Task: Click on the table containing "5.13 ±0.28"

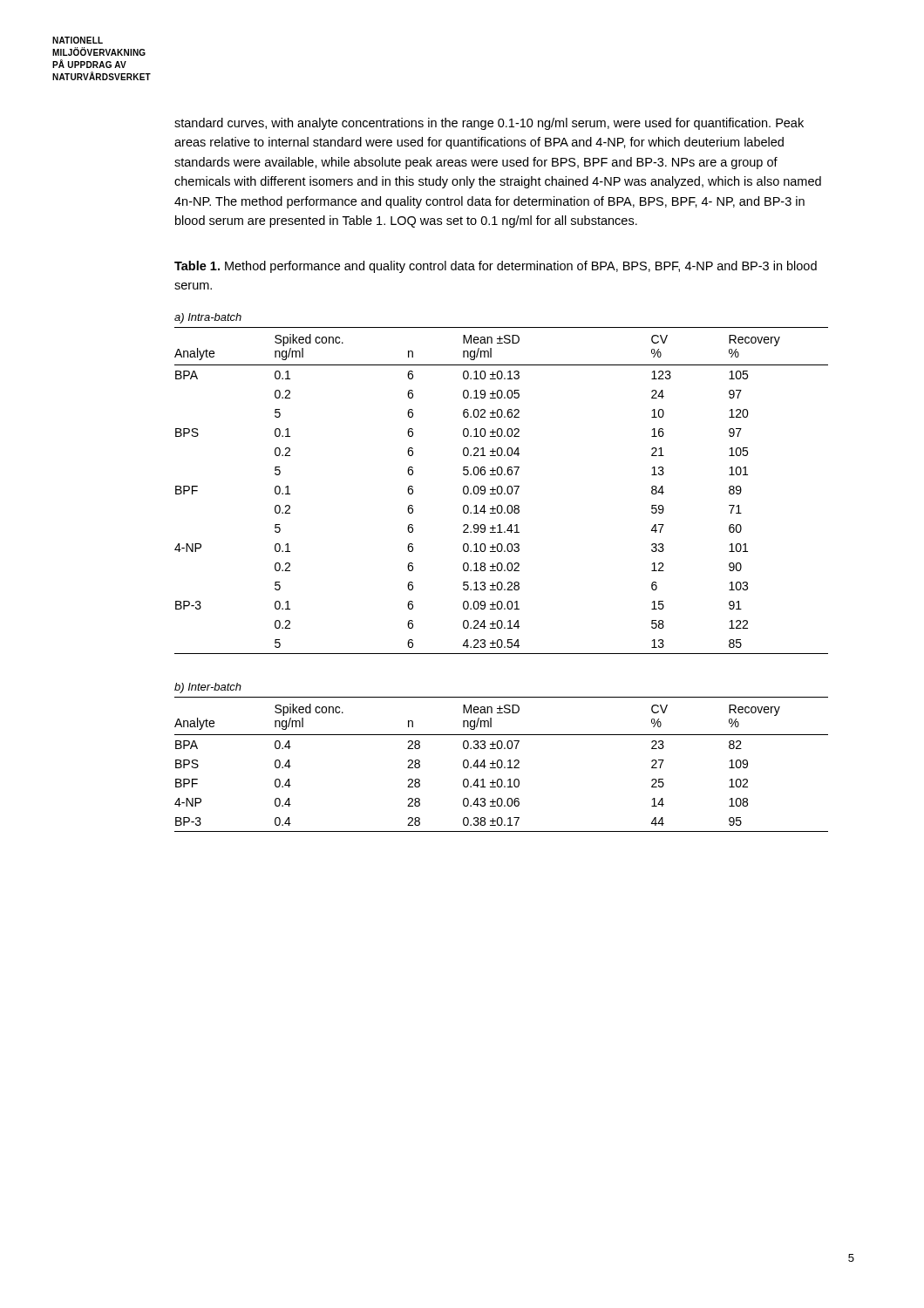Action: (501, 482)
